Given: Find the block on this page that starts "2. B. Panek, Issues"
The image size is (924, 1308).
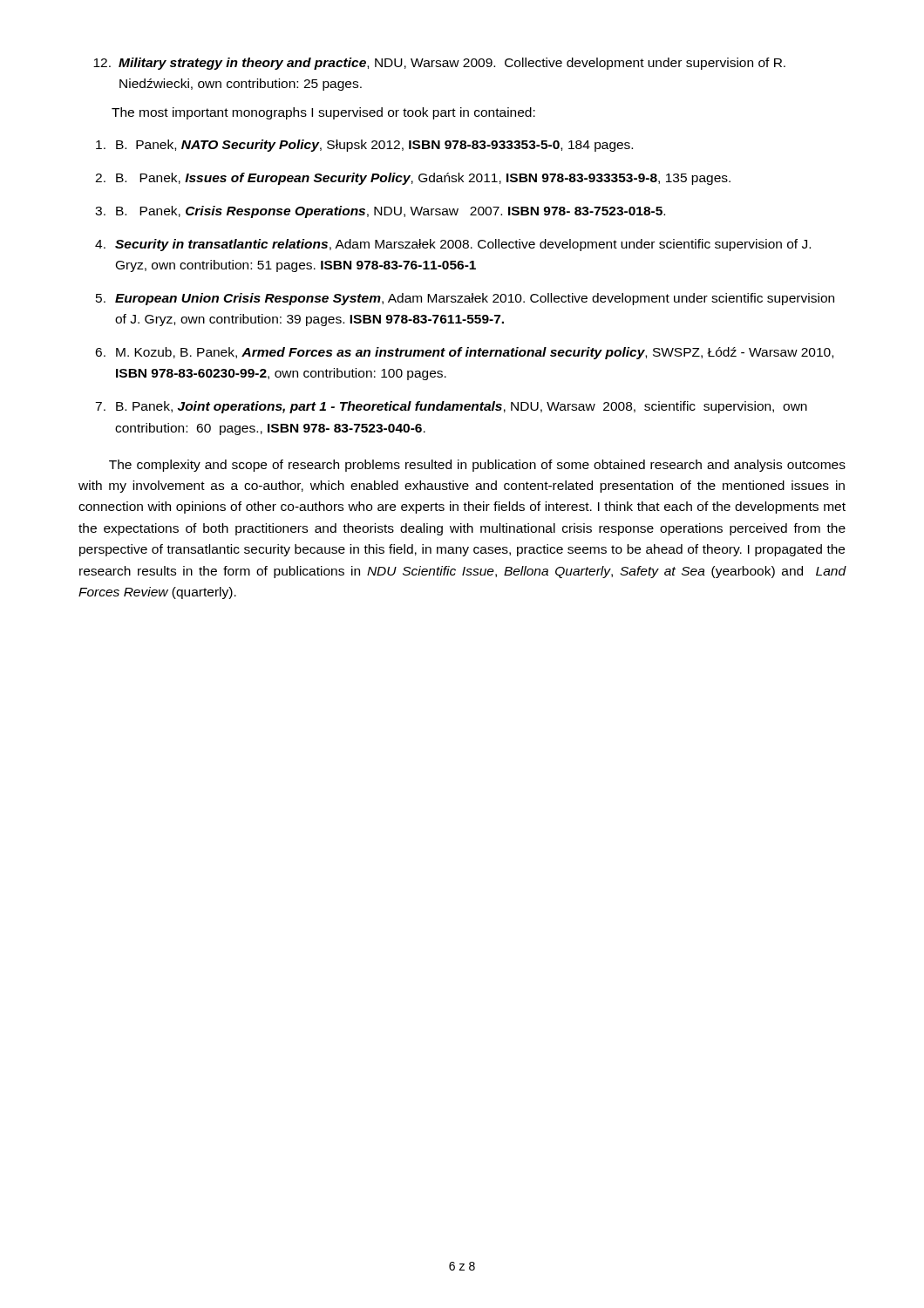Looking at the screenshot, I should click(462, 178).
